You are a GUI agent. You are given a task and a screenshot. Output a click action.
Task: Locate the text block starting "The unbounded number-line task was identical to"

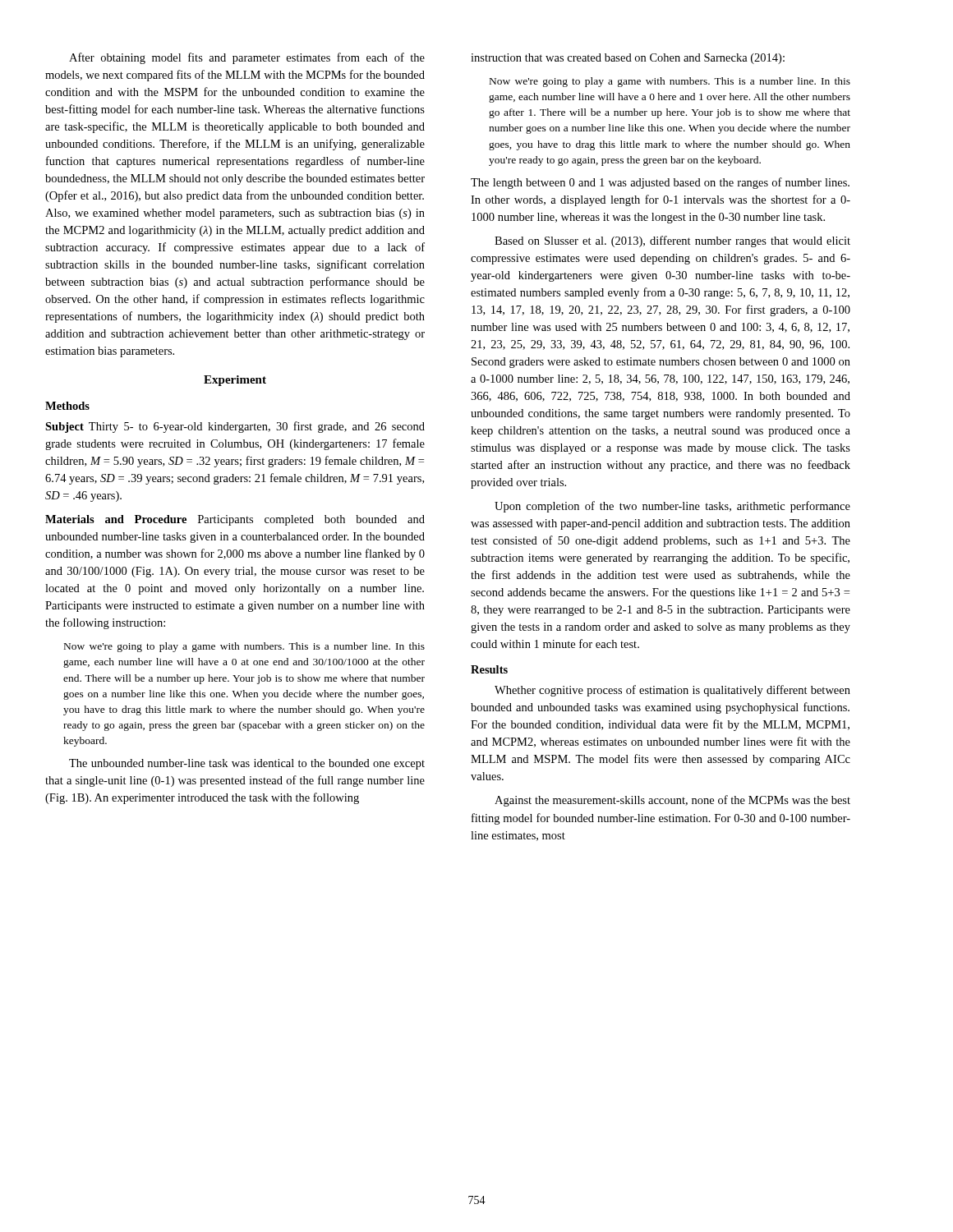point(235,781)
